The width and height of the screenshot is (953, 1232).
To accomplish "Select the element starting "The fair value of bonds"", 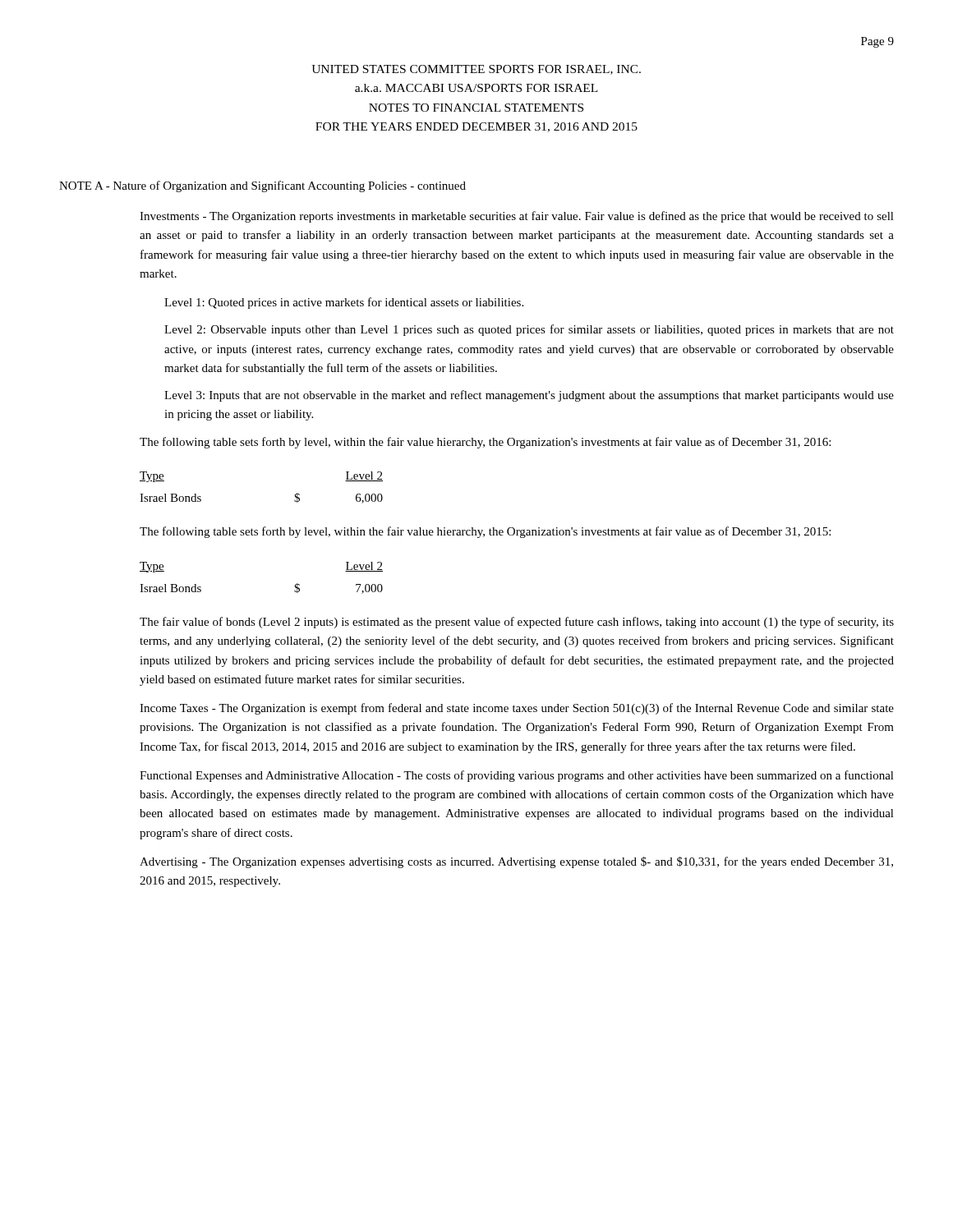I will (517, 650).
